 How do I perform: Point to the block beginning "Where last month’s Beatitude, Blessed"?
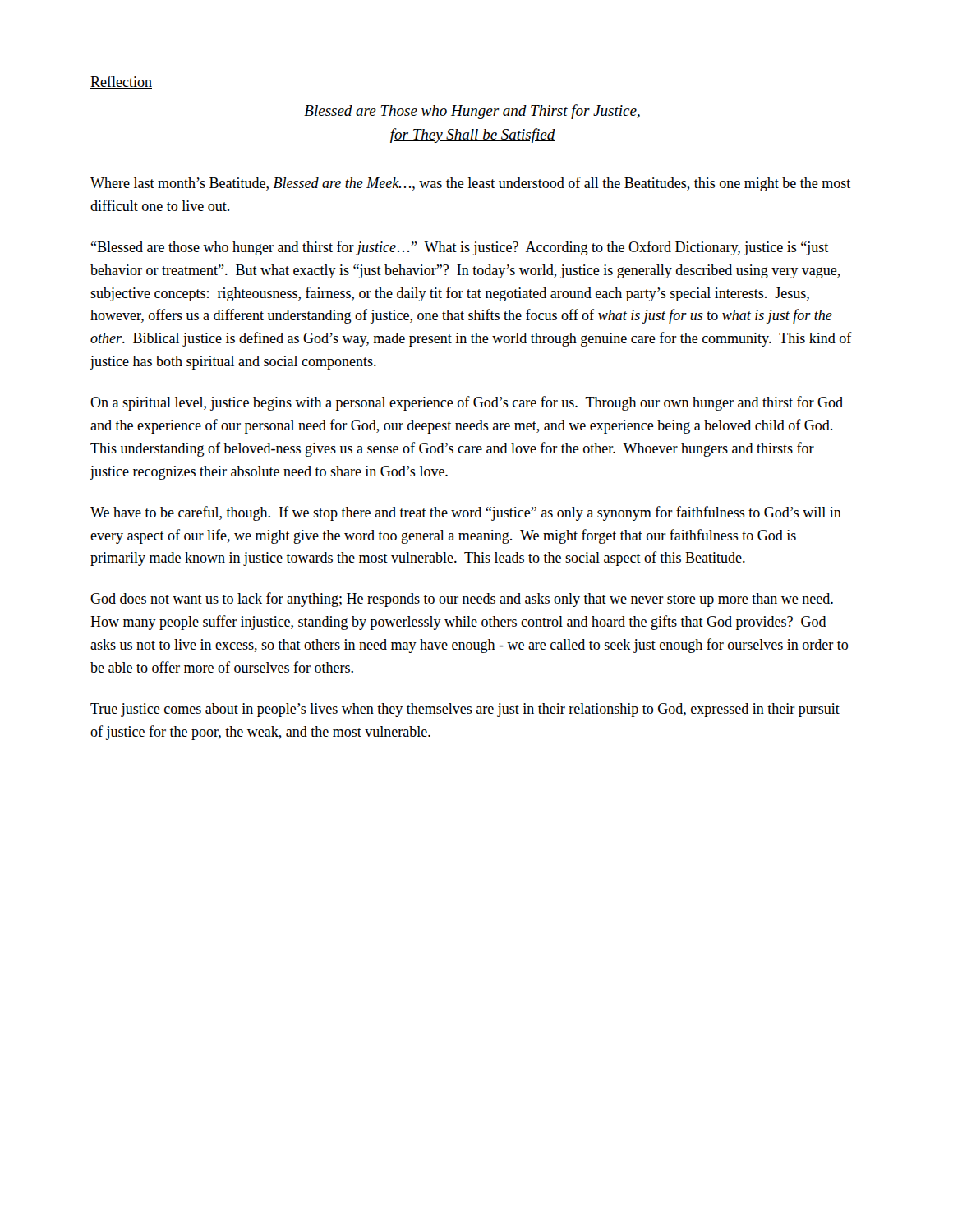[x=470, y=195]
